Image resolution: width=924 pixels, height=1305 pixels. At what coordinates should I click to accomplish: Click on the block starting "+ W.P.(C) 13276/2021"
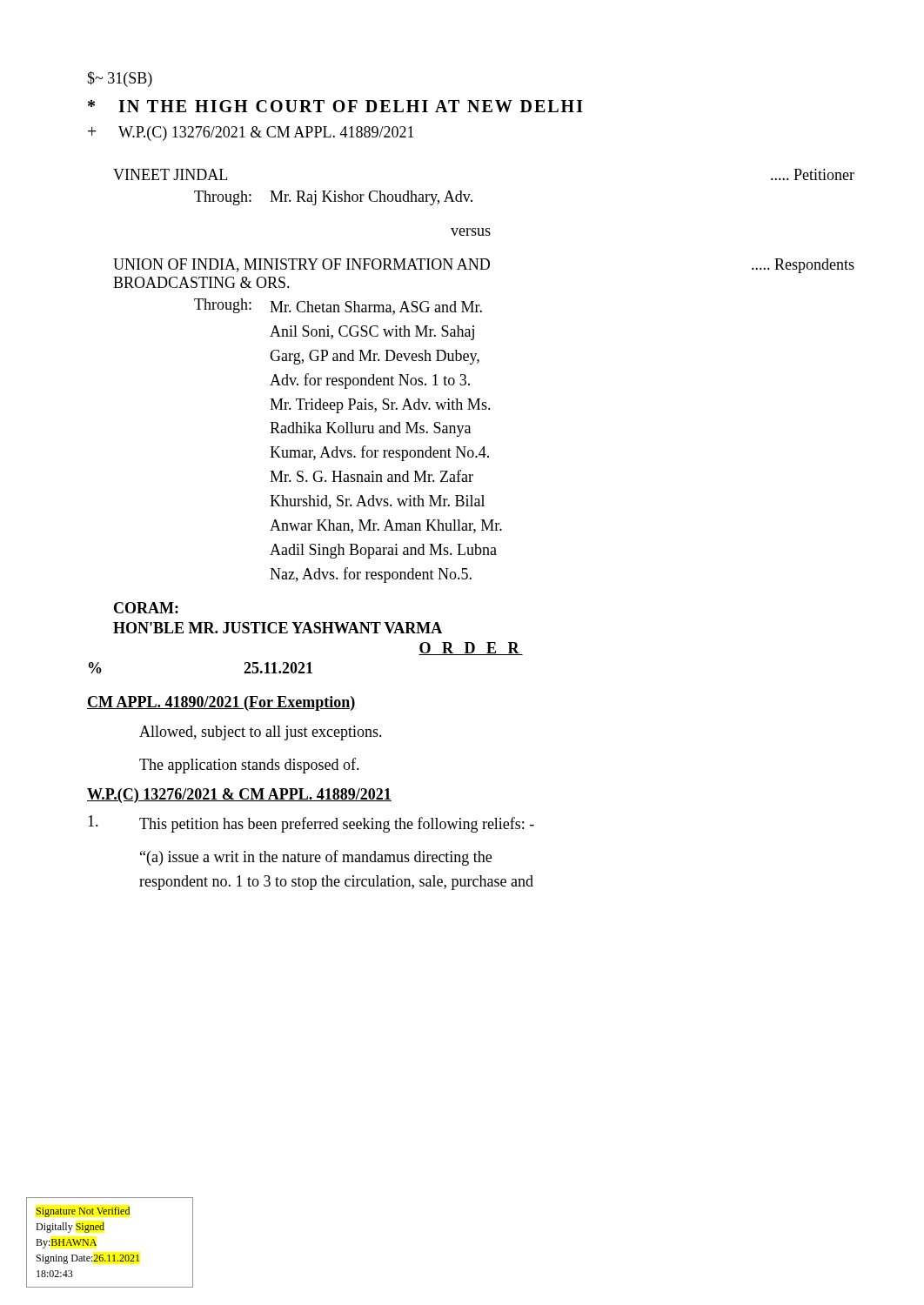pos(251,132)
